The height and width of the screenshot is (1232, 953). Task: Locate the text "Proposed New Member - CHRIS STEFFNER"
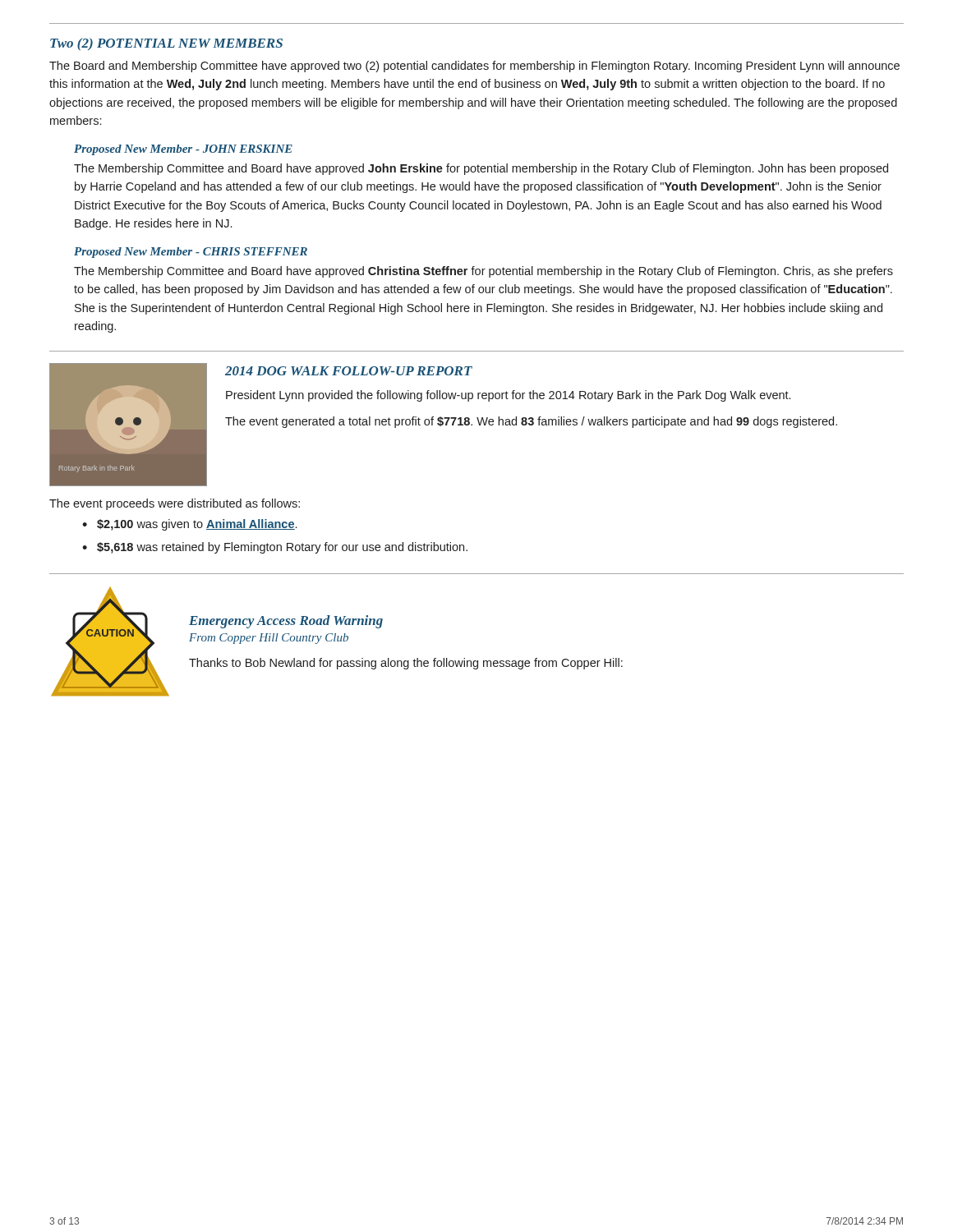coord(191,253)
